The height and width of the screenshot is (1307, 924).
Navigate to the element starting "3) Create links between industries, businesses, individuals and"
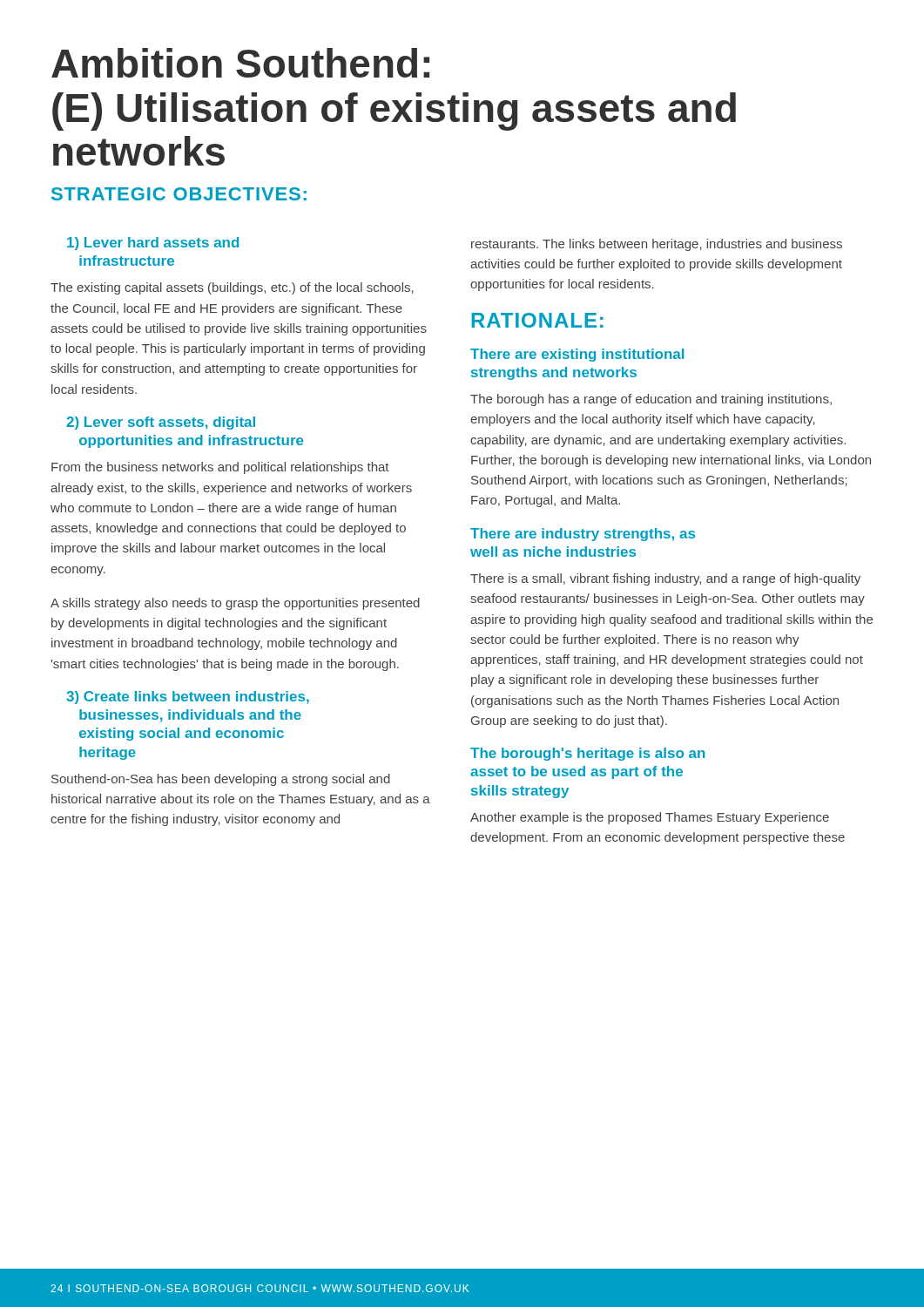[x=242, y=724]
